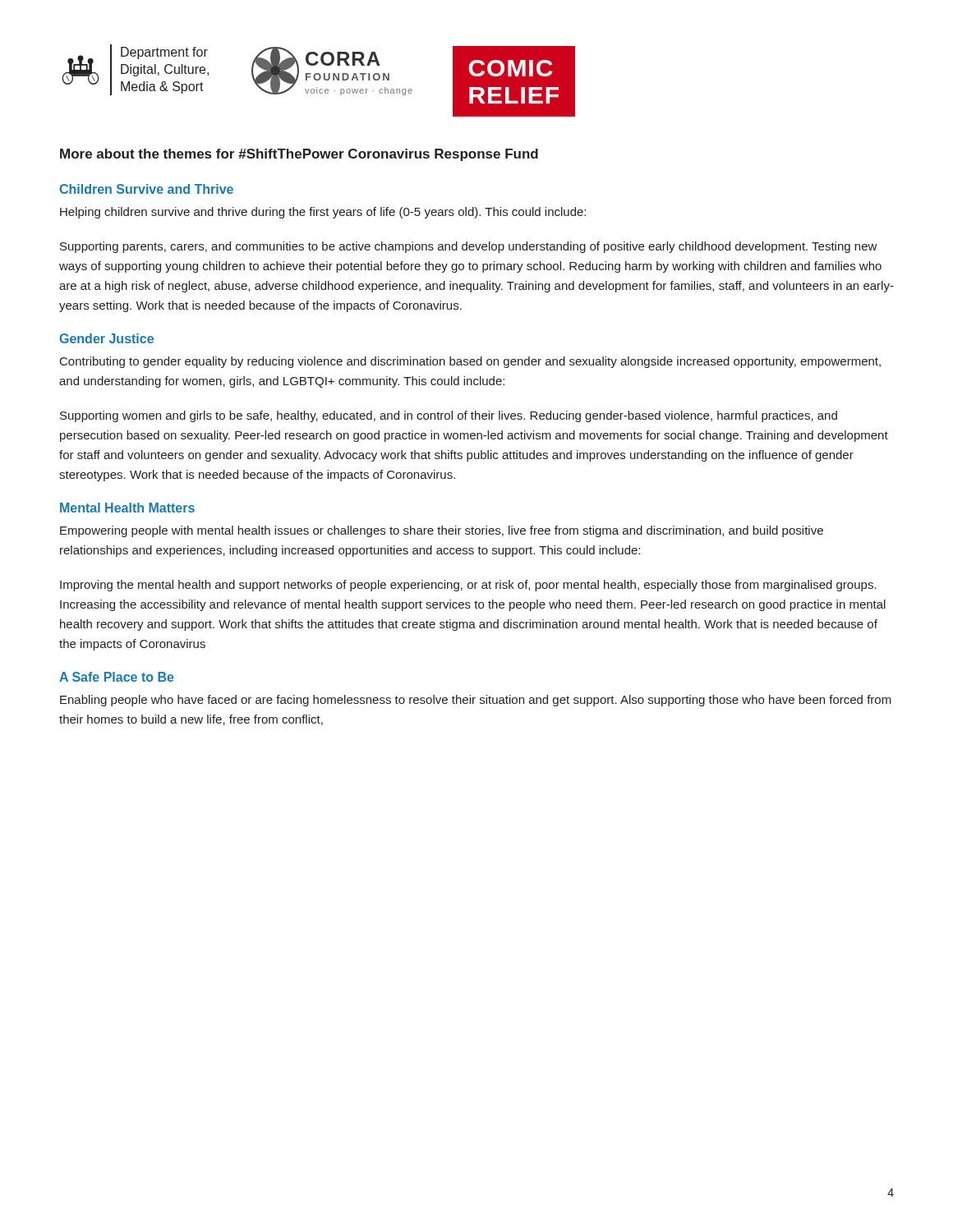Find the text block with the text "Supporting parents, carers, and communities"
Viewport: 953px width, 1232px height.
(x=476, y=276)
